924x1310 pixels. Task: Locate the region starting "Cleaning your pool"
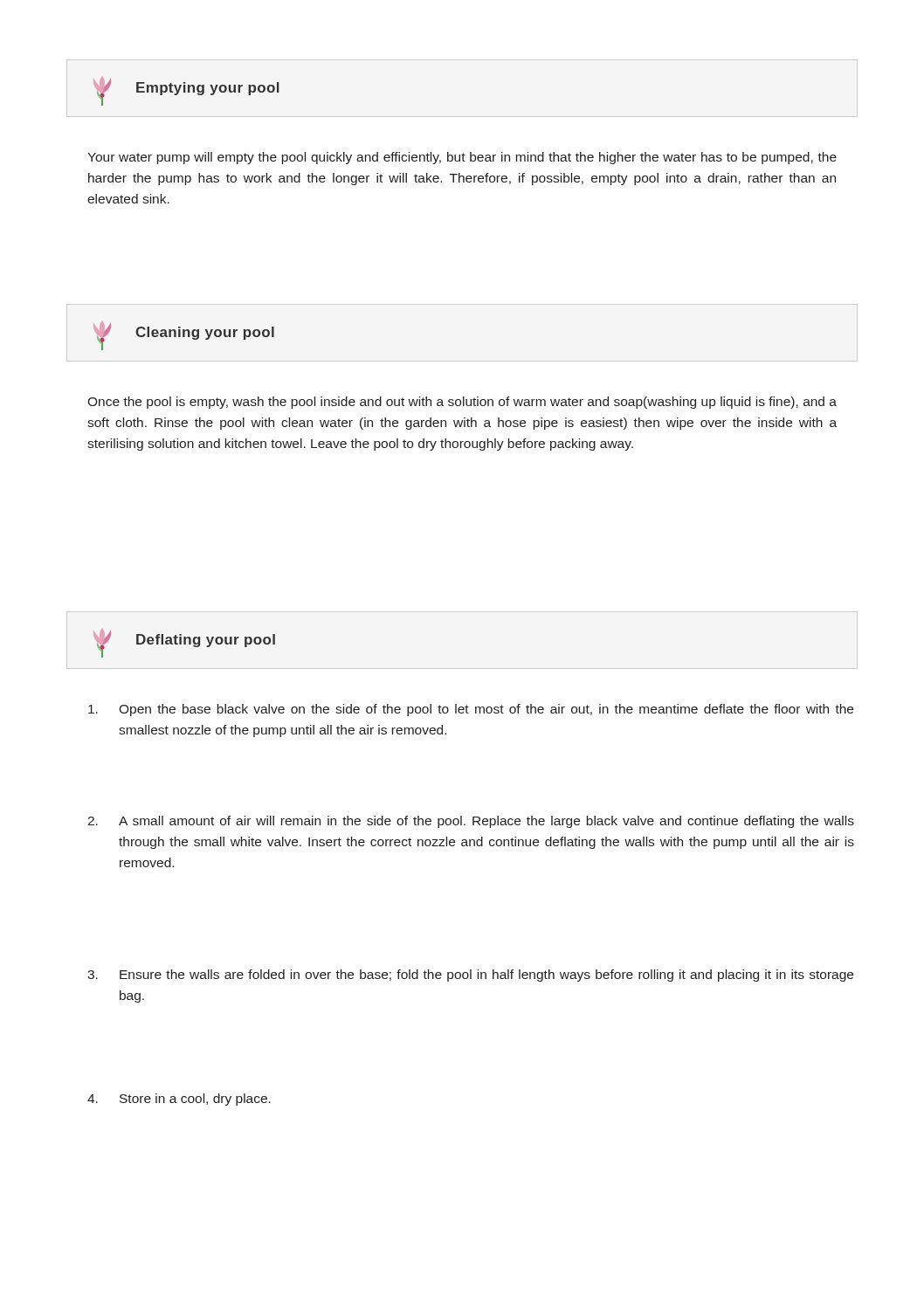pos(179,333)
